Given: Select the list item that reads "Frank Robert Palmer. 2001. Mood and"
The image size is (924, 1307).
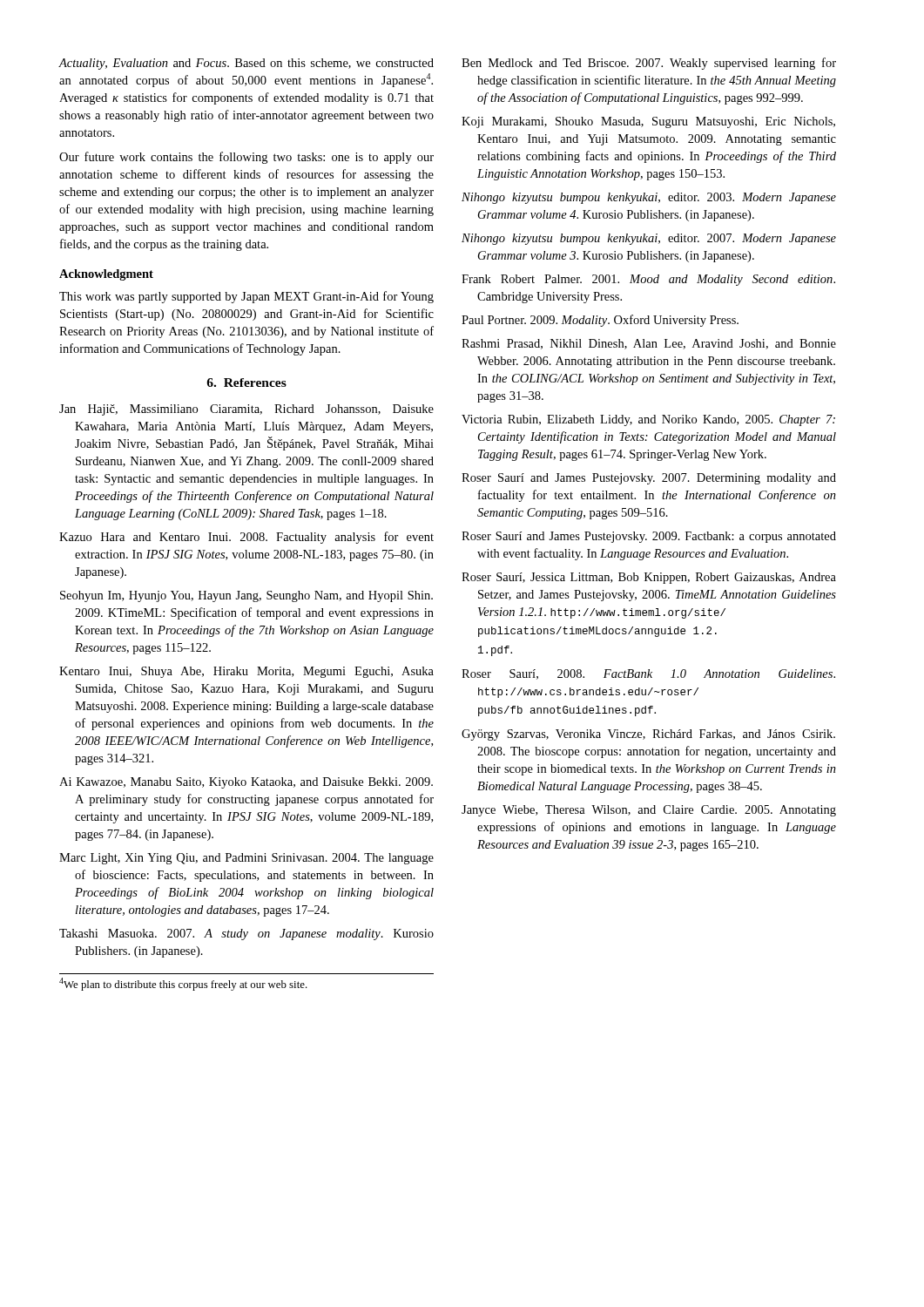Looking at the screenshot, I should coord(649,288).
